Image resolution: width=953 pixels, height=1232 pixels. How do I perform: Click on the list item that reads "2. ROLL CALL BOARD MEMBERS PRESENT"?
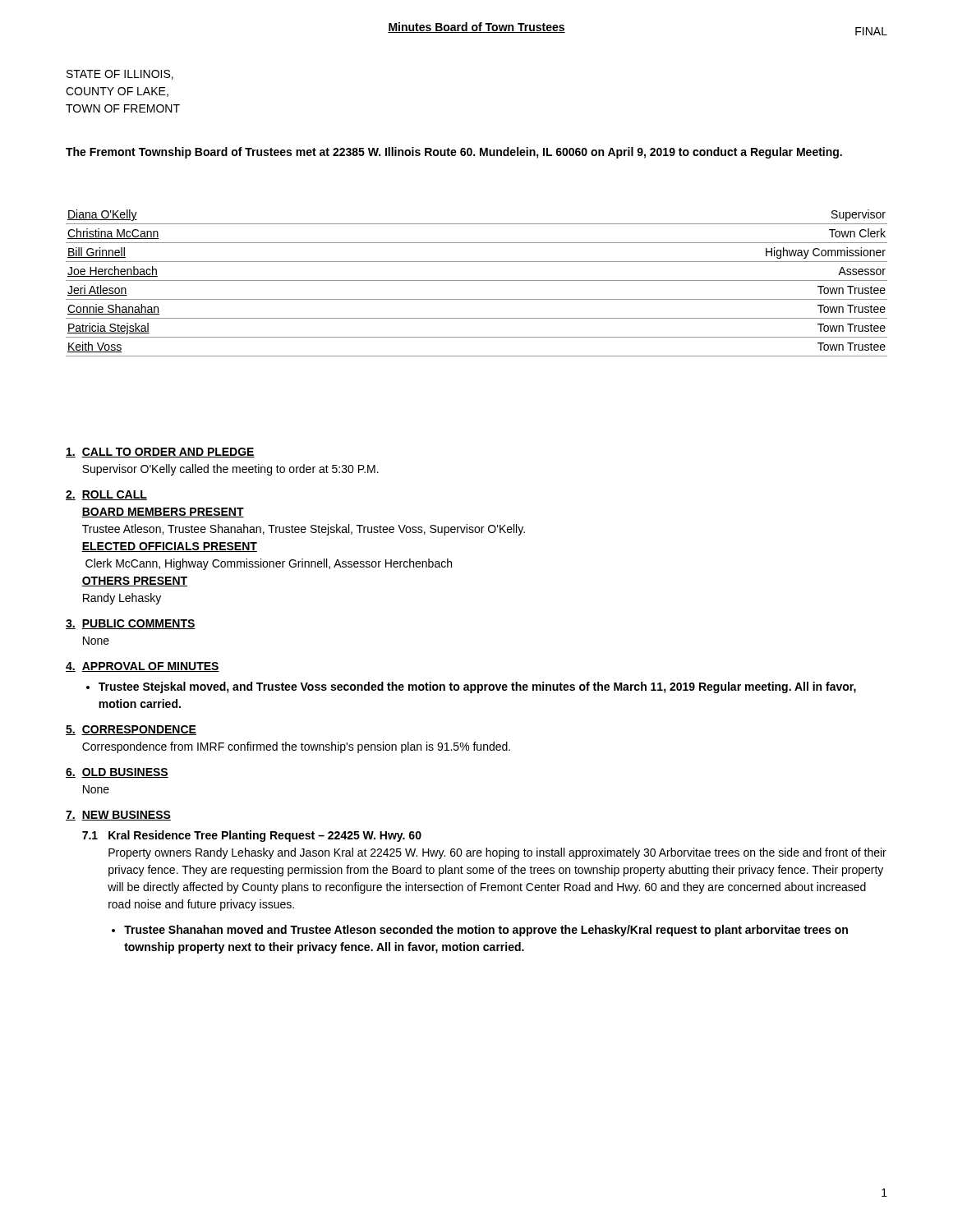coord(106,495)
